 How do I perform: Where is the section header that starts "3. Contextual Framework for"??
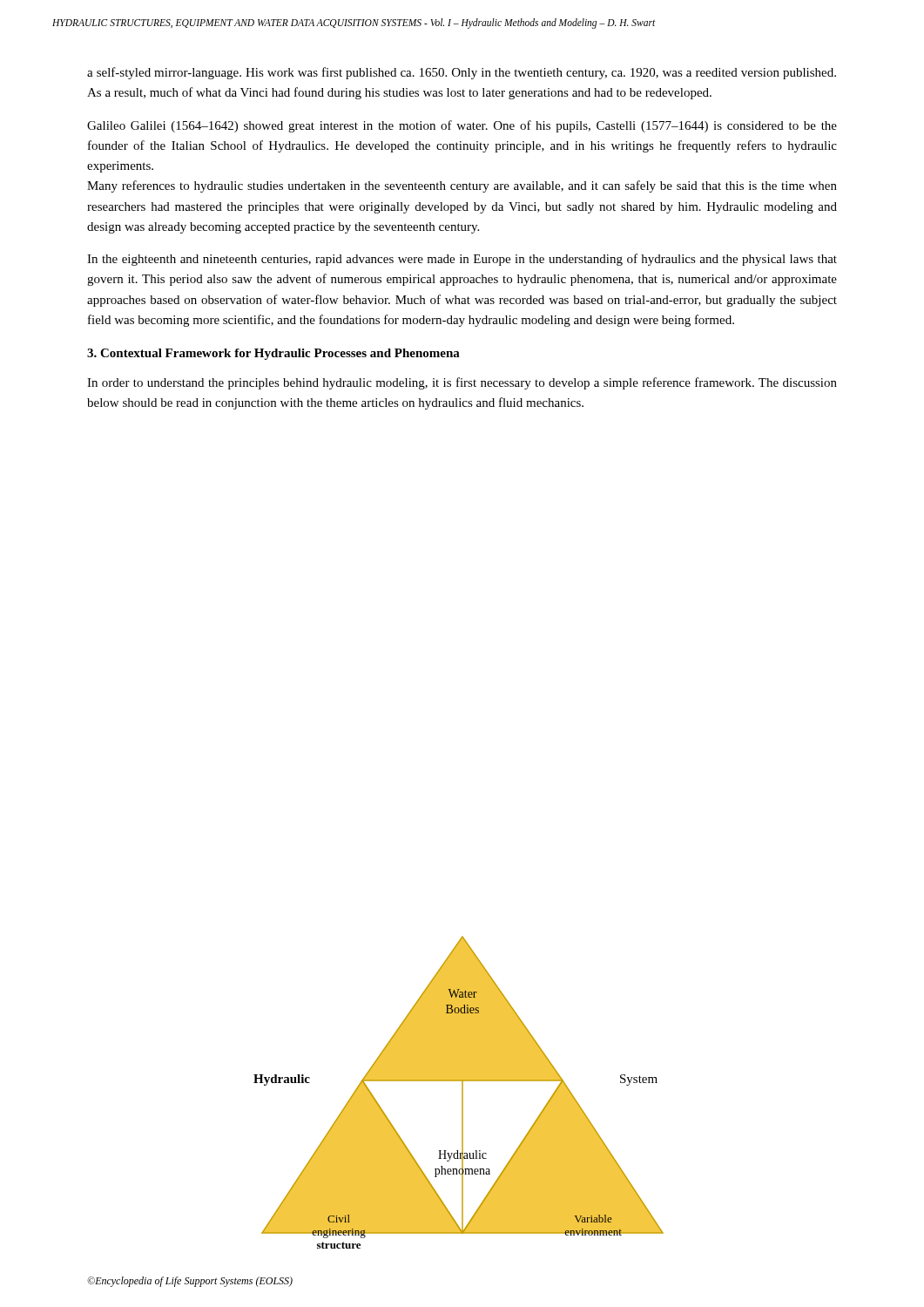[x=273, y=353]
